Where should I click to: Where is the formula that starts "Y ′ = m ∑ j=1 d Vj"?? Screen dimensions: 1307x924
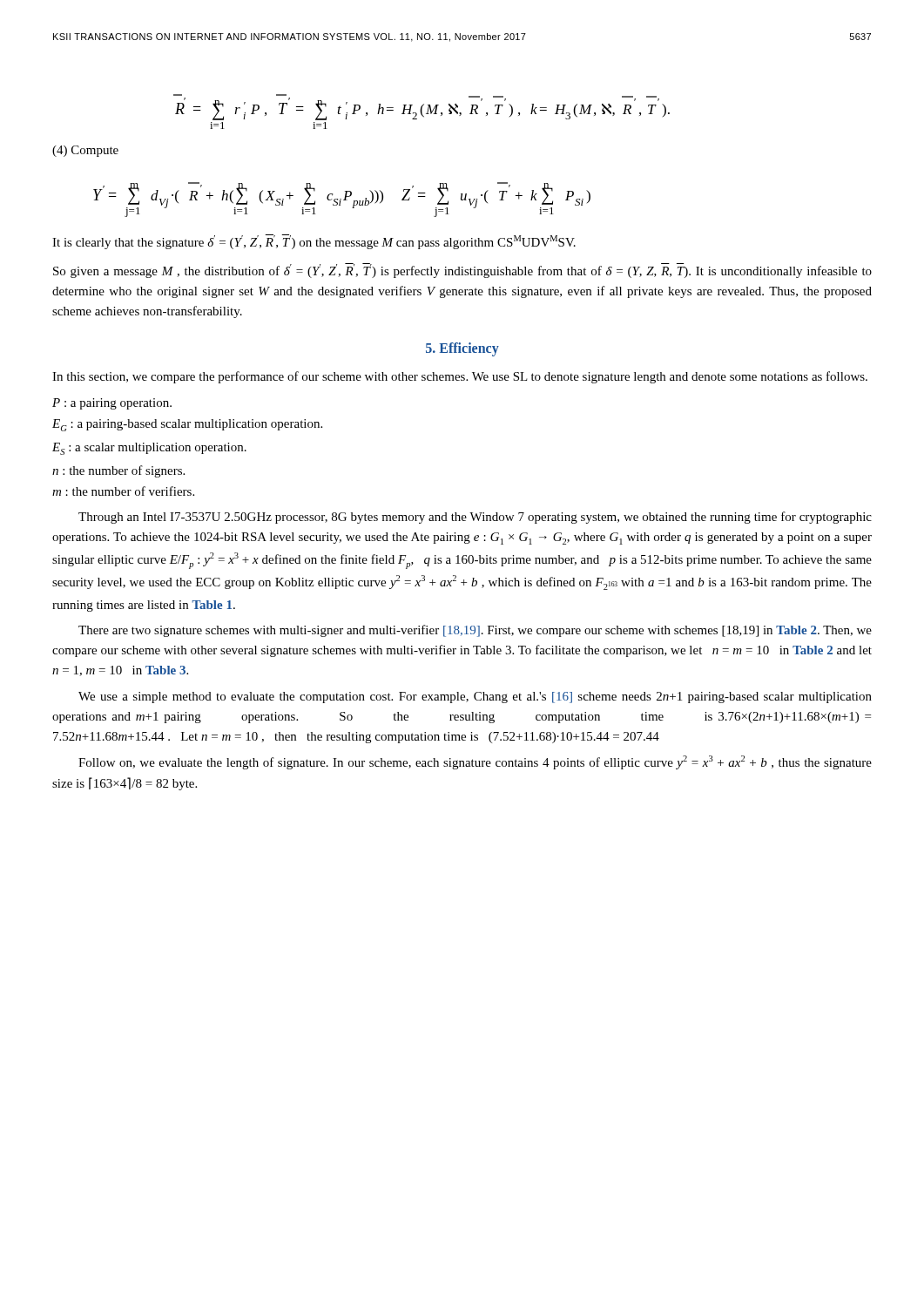462,195
